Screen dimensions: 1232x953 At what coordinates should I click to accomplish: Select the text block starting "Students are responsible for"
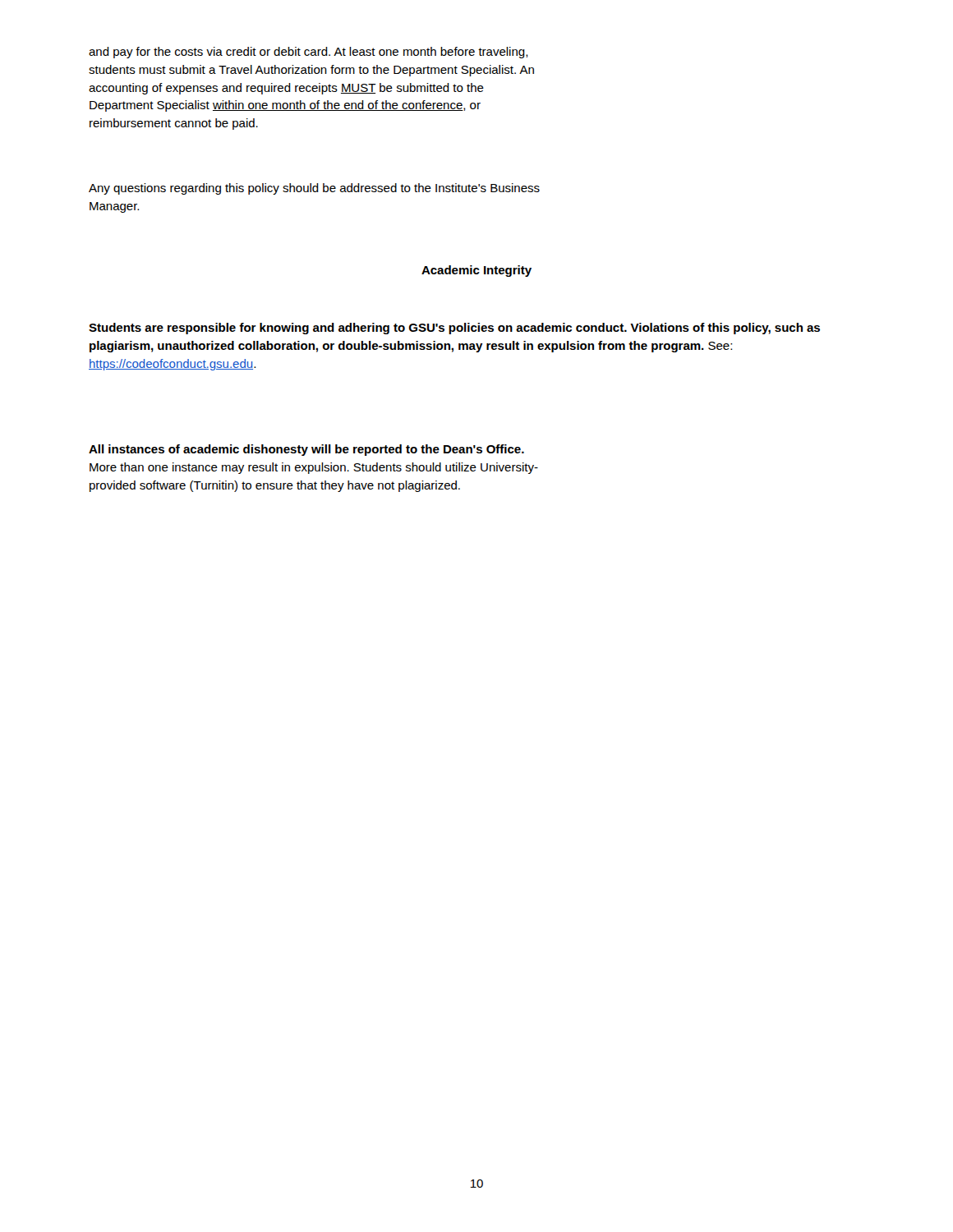click(x=476, y=346)
